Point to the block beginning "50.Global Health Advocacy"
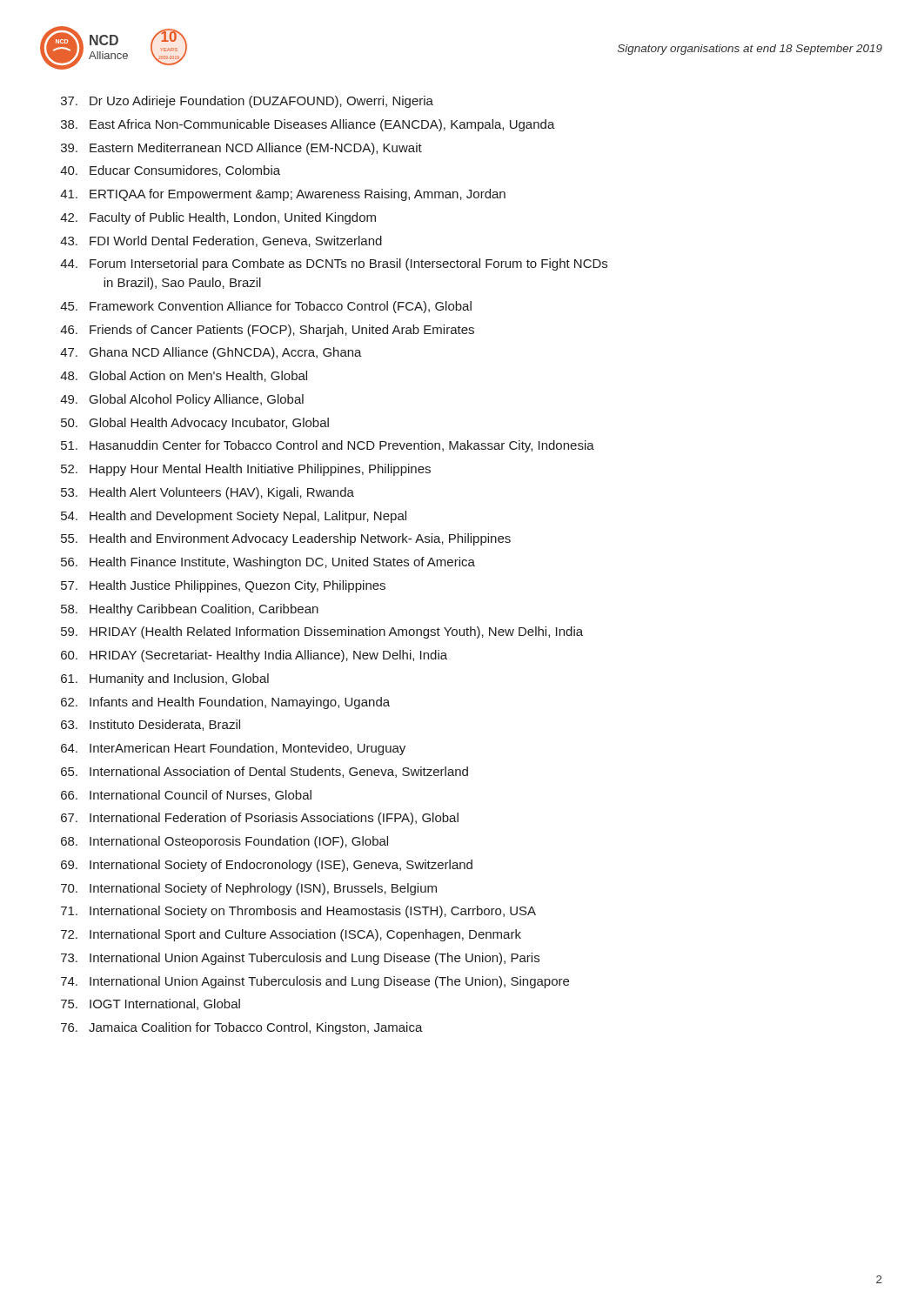This screenshot has width=924, height=1305. coord(195,424)
